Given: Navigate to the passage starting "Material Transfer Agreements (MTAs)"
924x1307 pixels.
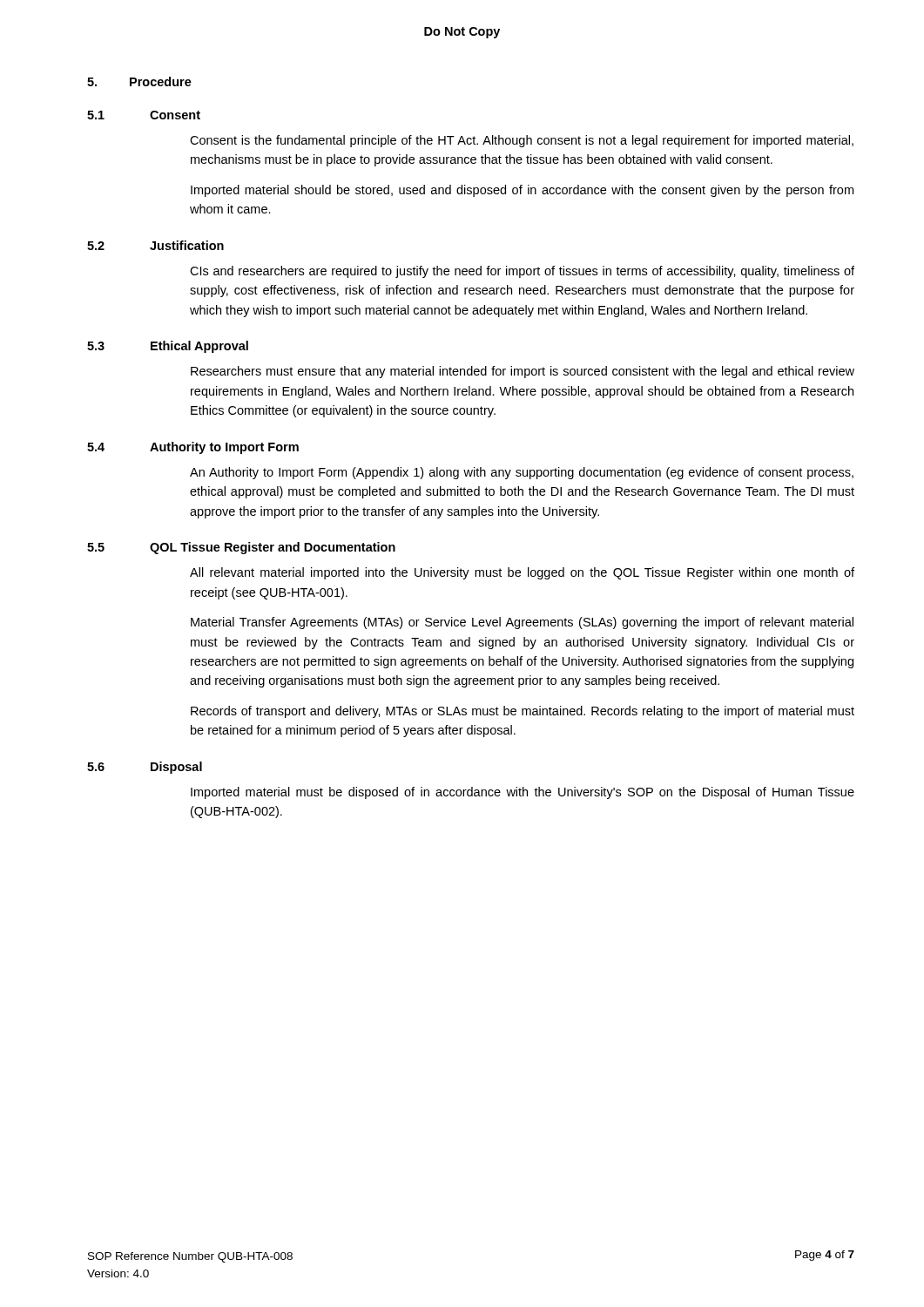Looking at the screenshot, I should tap(522, 652).
